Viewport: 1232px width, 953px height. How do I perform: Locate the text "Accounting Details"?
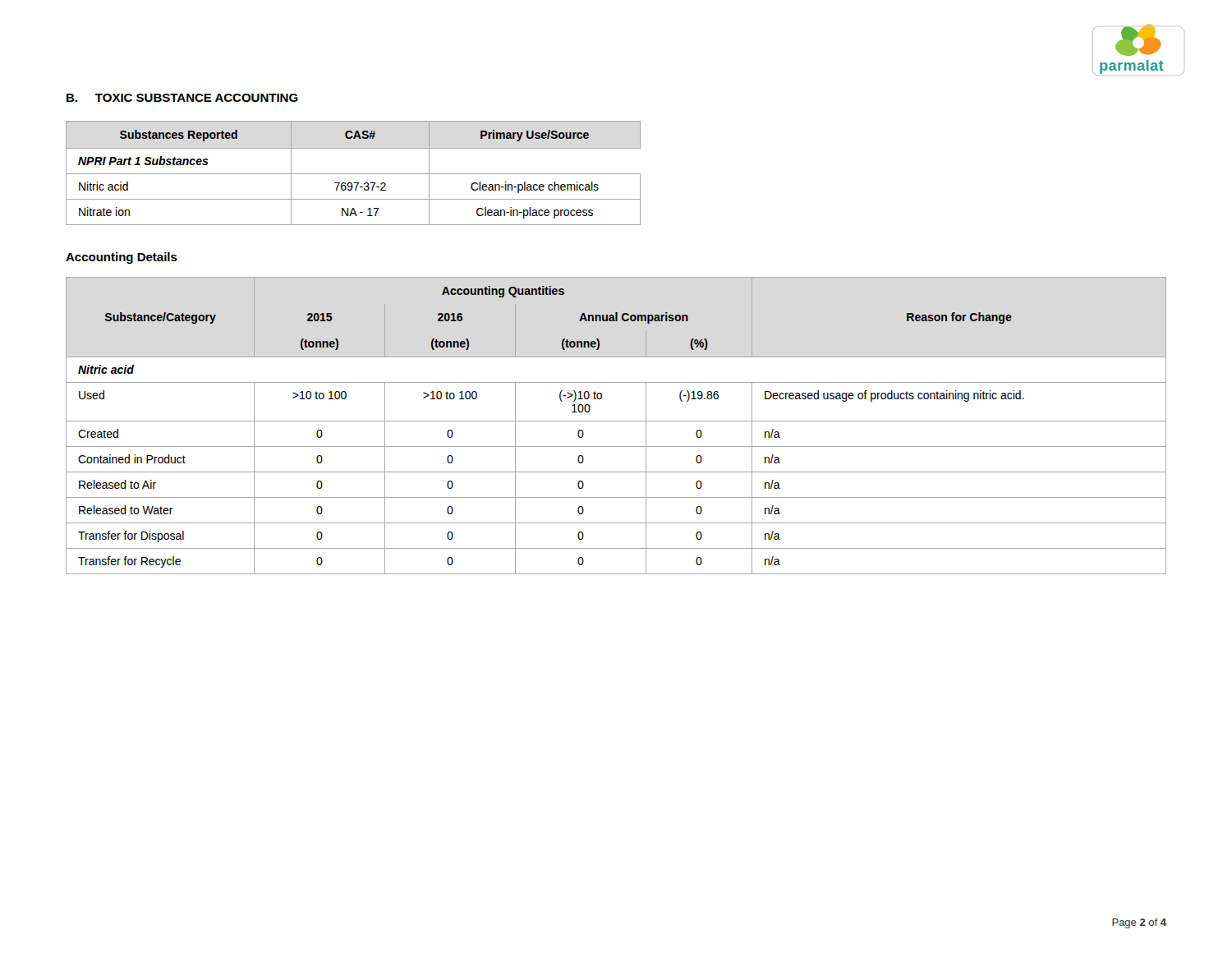[121, 257]
